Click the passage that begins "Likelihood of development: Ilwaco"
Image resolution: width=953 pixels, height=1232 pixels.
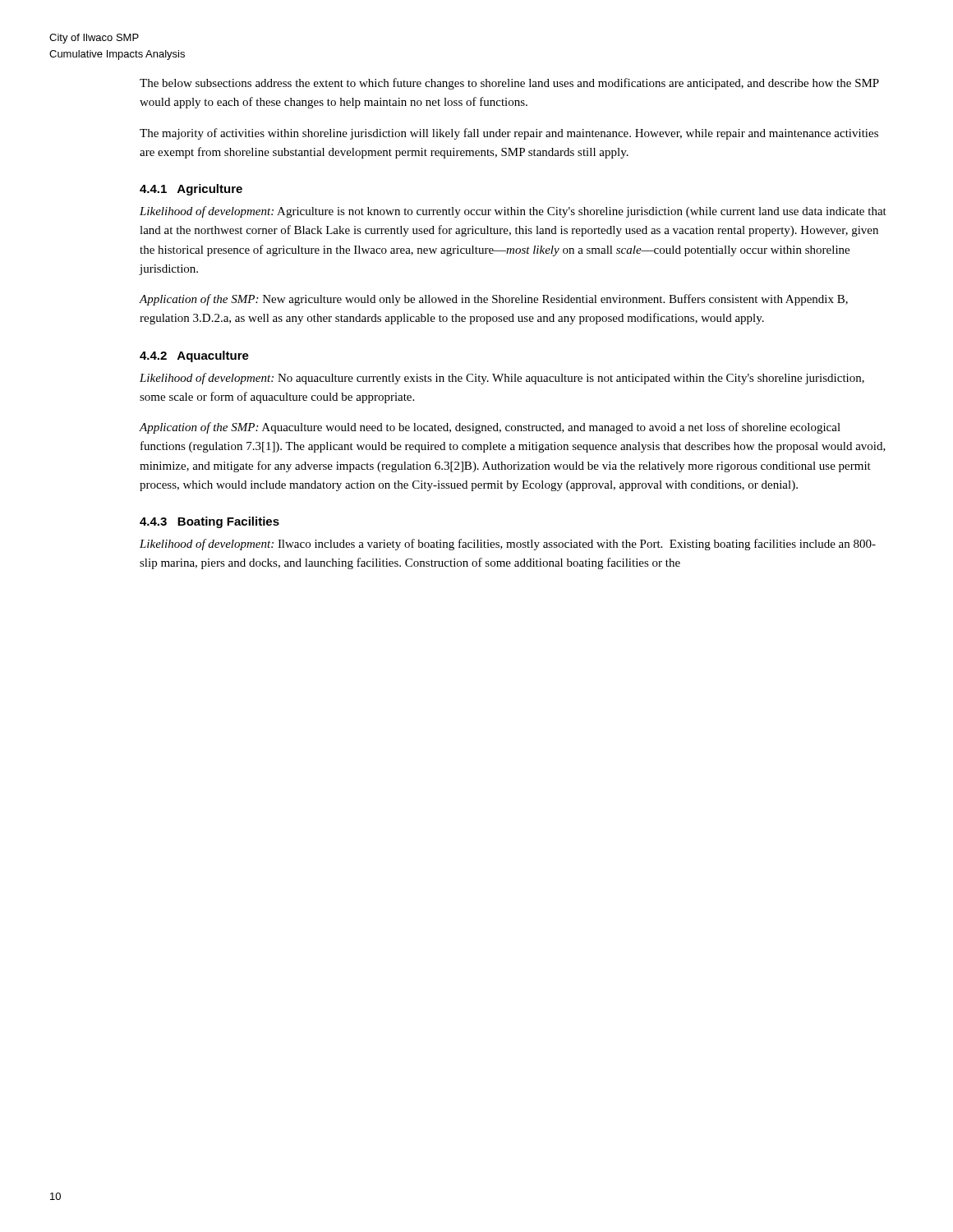508,553
